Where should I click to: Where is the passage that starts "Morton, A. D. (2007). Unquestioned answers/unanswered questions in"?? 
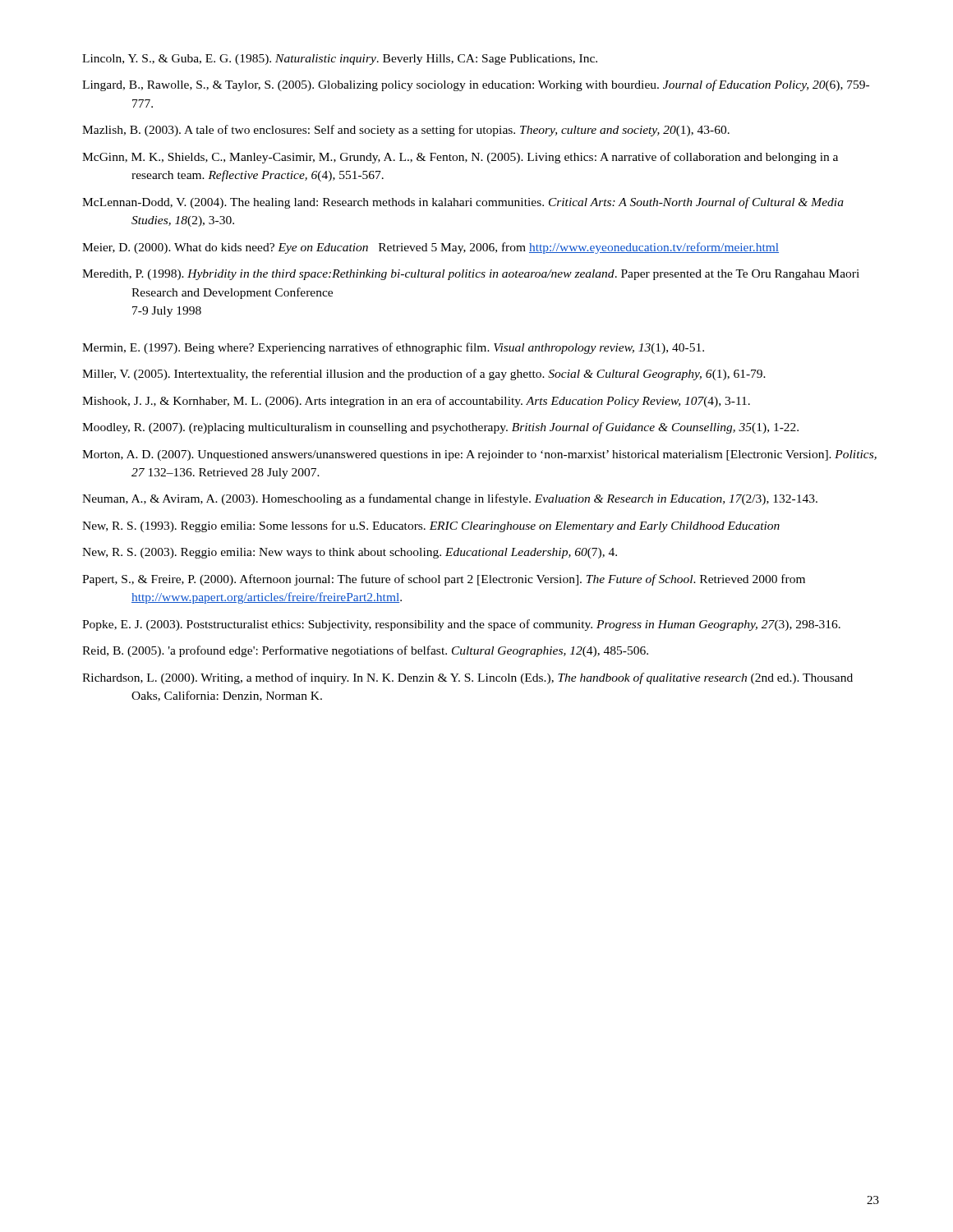pos(480,463)
